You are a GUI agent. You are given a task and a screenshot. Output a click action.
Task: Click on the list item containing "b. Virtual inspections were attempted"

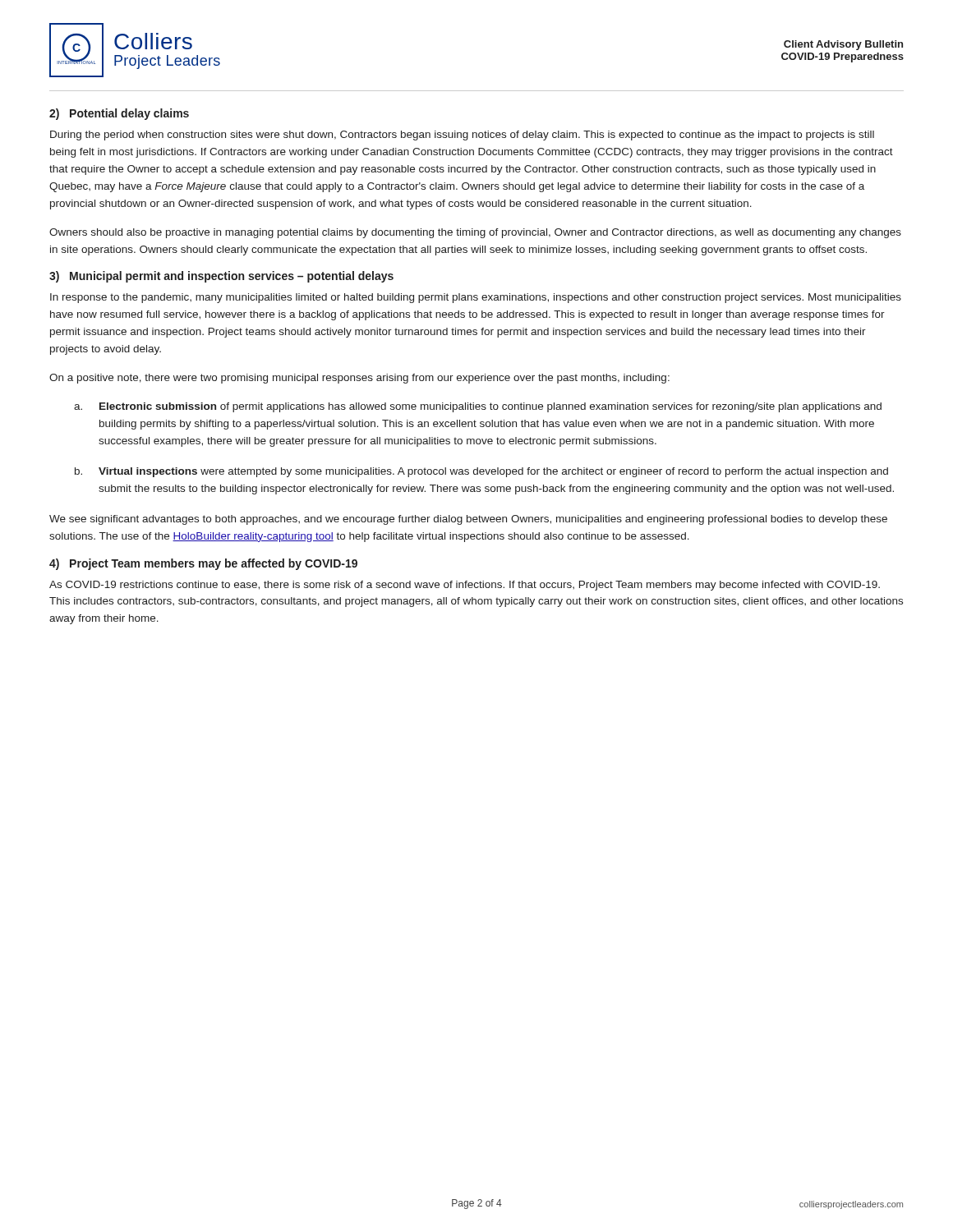click(489, 480)
